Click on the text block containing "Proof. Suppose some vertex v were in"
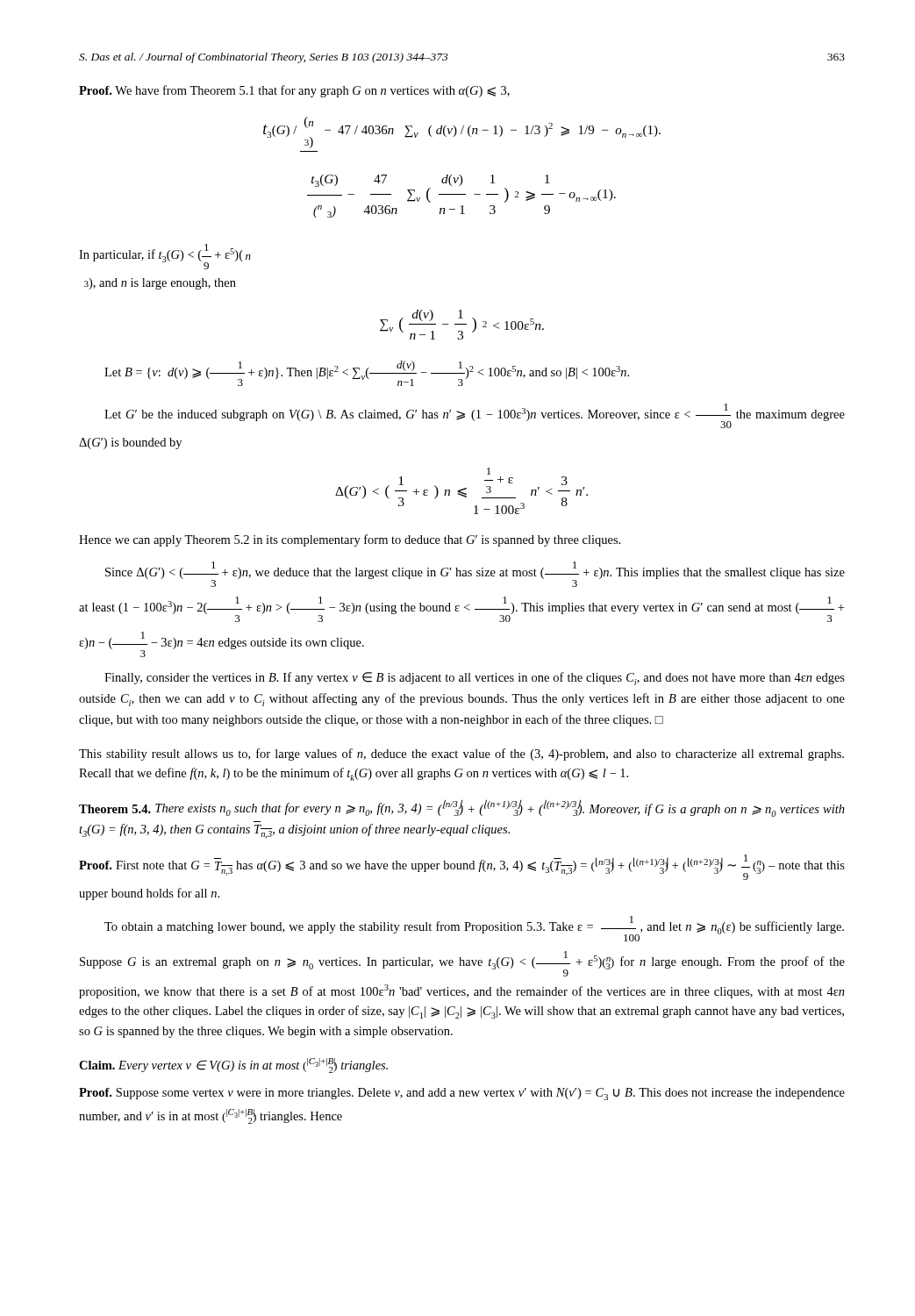 462,1106
